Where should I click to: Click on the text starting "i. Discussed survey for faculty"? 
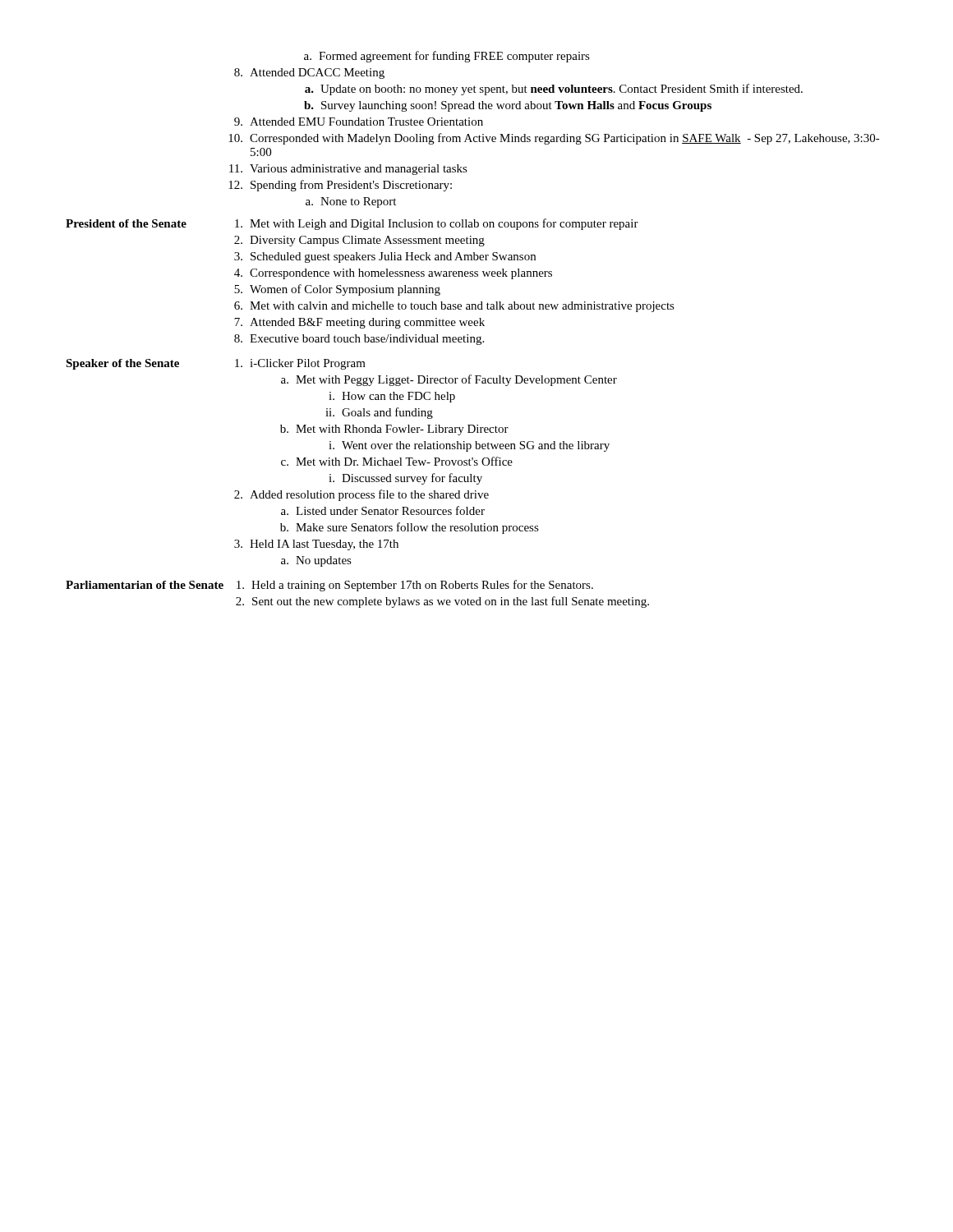point(400,478)
